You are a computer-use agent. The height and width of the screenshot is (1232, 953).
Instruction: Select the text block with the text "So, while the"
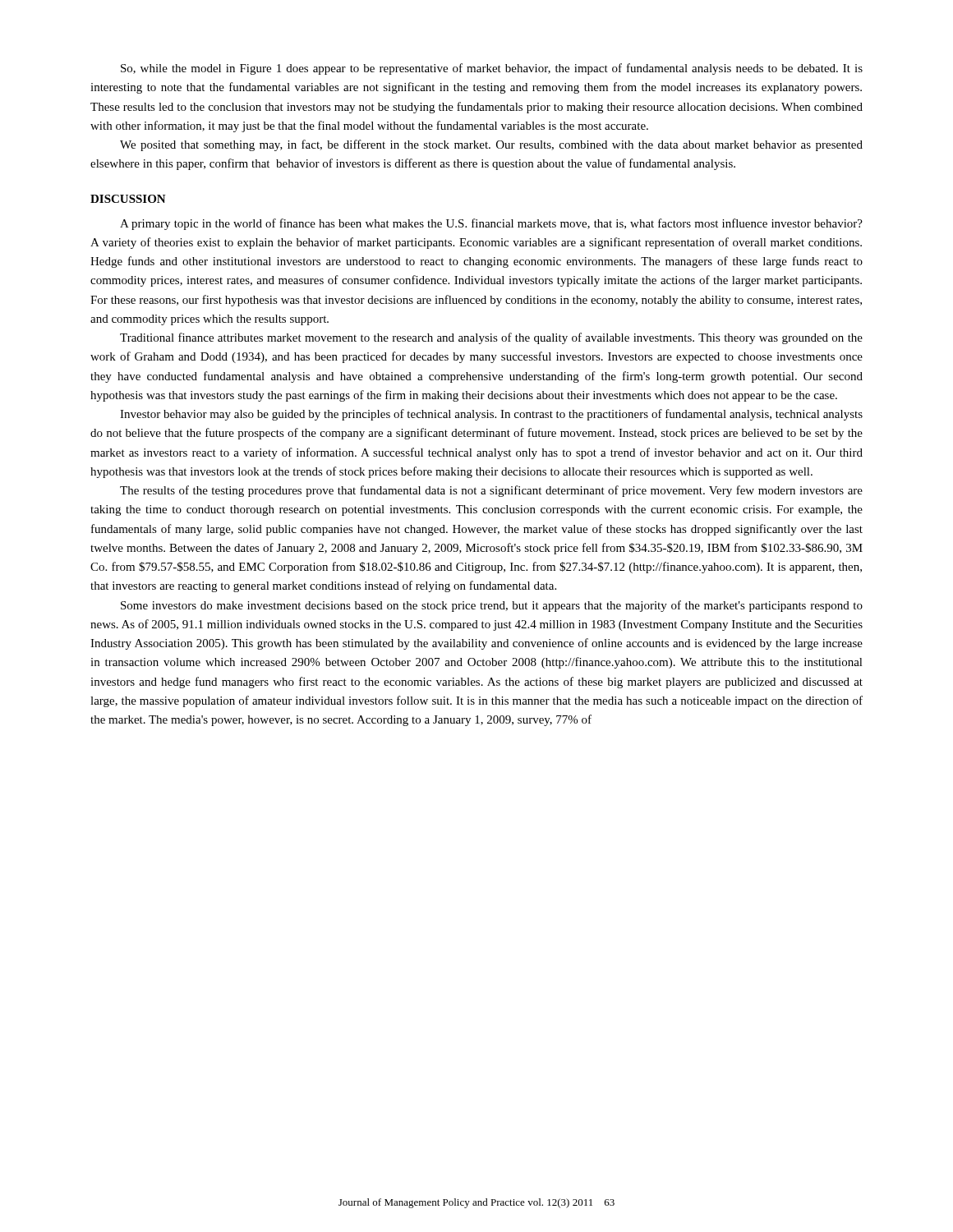(x=476, y=116)
